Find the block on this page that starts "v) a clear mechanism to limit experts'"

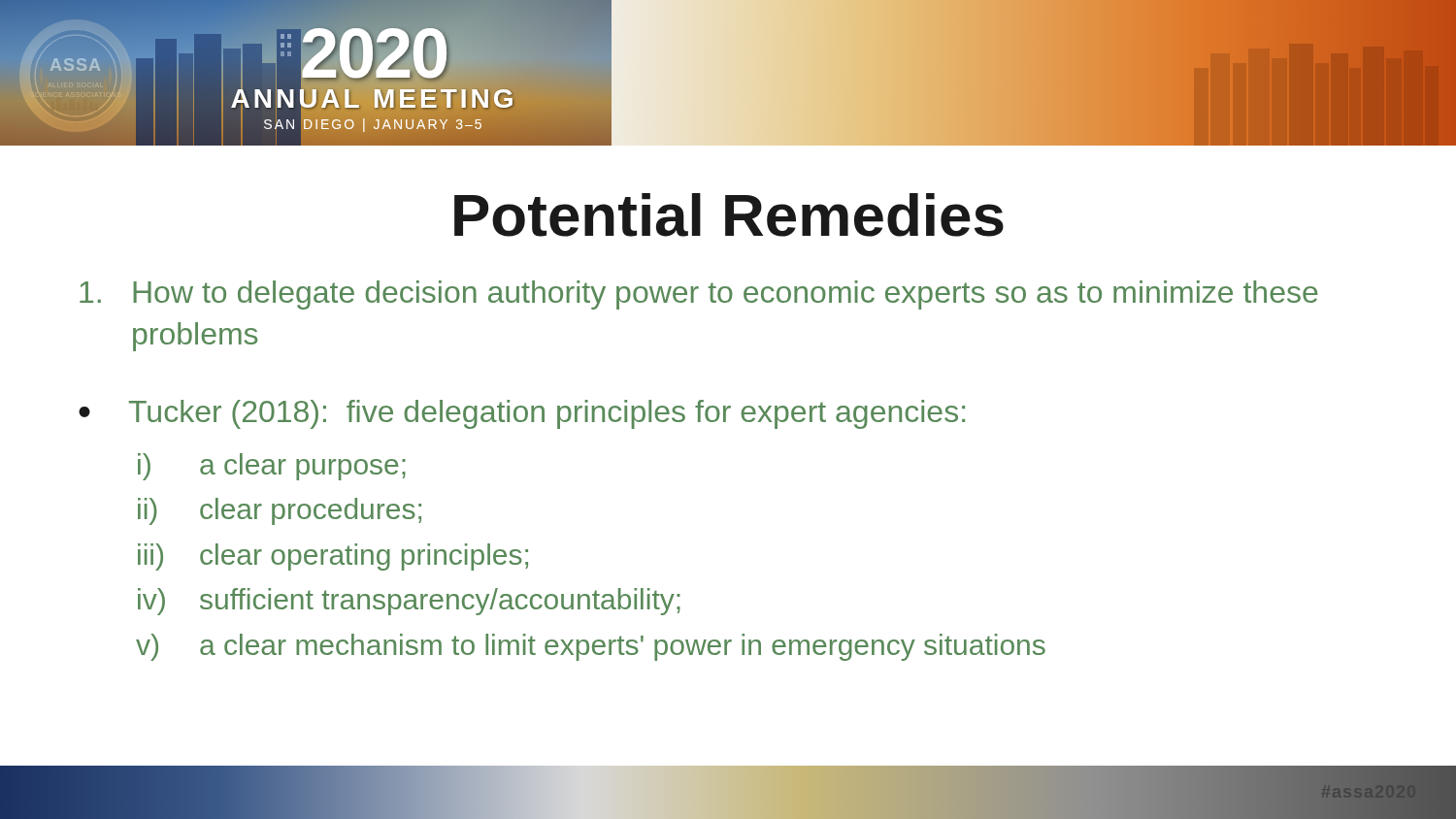tap(591, 645)
